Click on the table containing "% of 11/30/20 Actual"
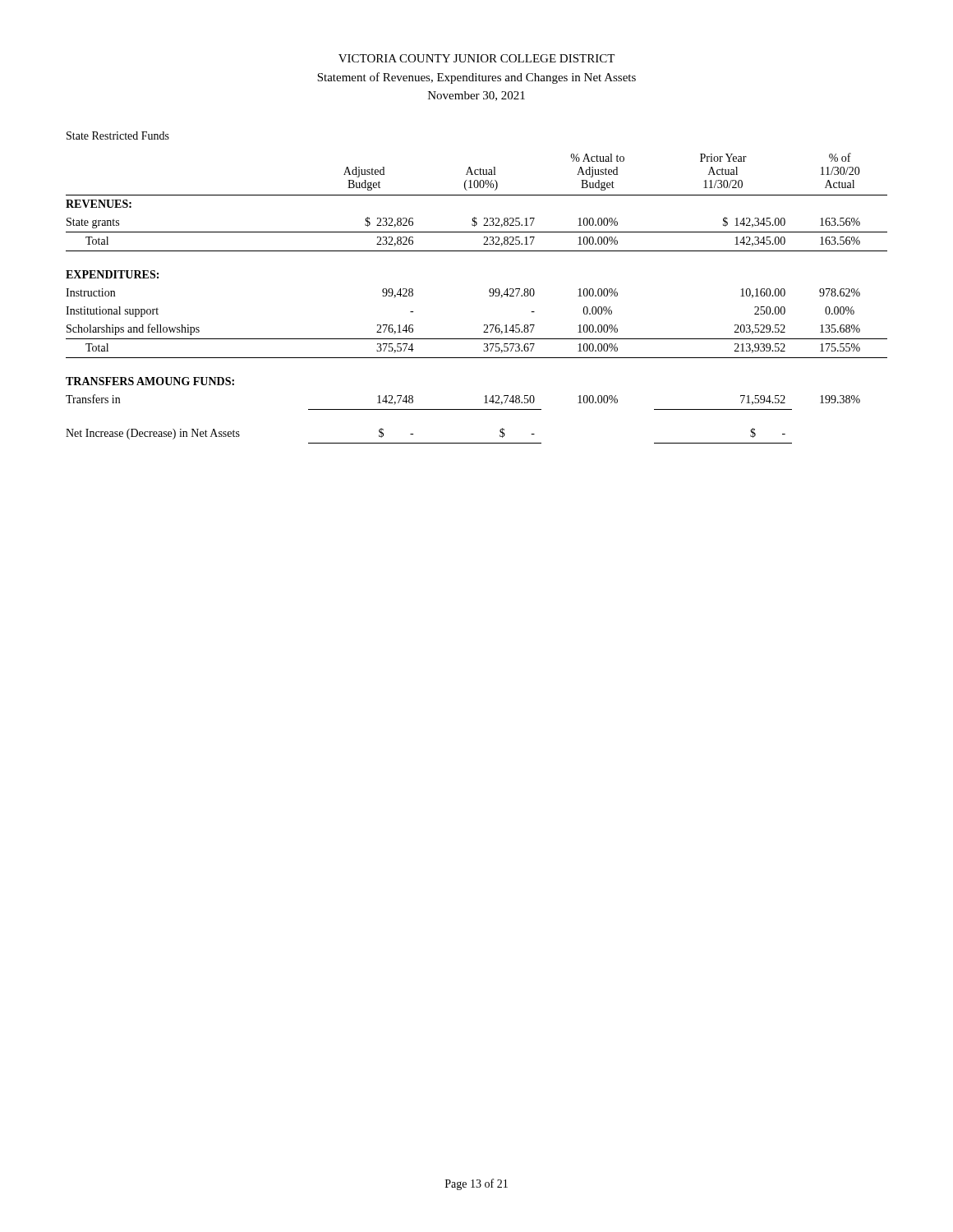This screenshot has height=1232, width=953. coord(476,296)
